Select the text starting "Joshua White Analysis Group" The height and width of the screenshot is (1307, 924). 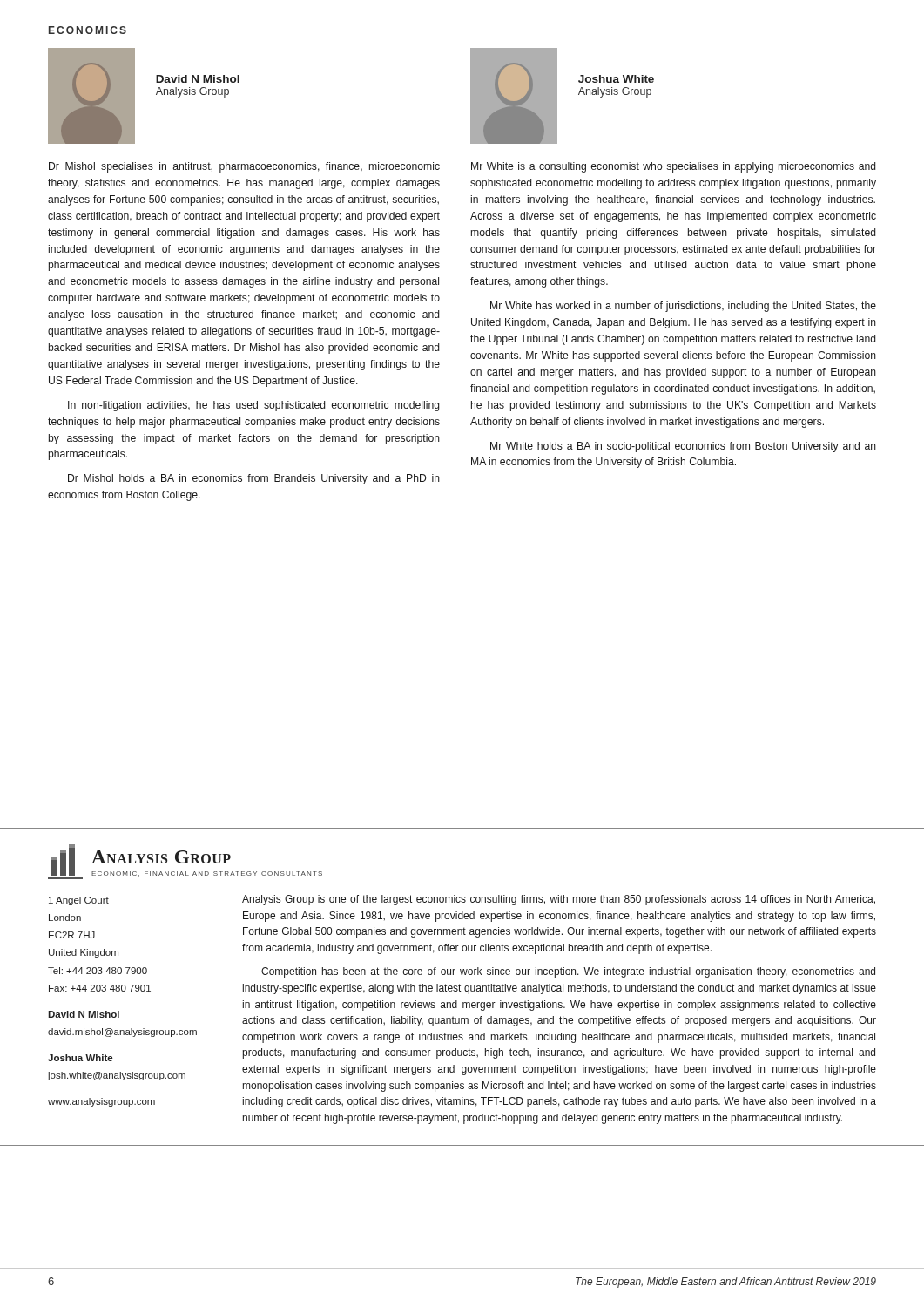(x=616, y=85)
